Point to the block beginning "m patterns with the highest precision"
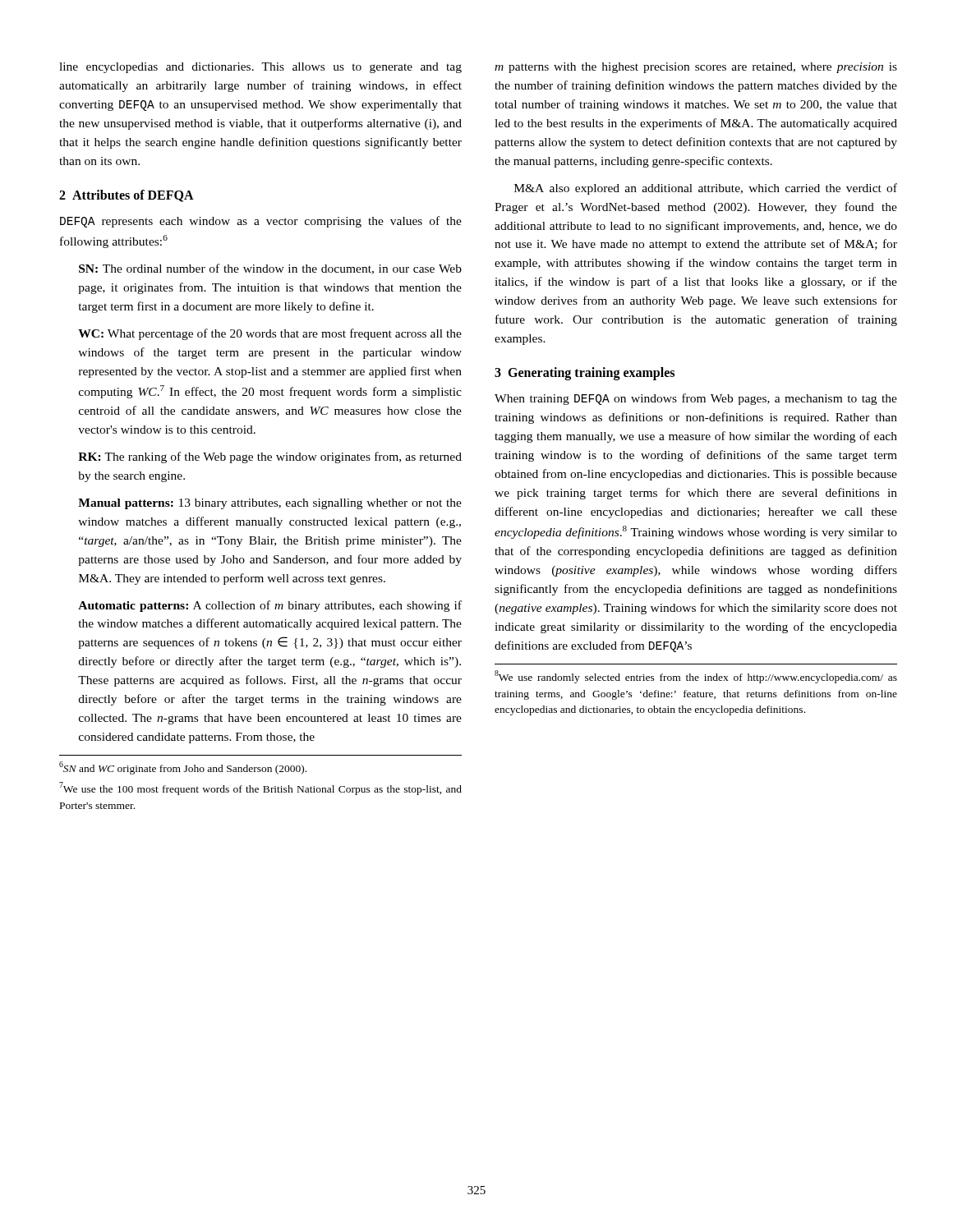 pos(696,203)
